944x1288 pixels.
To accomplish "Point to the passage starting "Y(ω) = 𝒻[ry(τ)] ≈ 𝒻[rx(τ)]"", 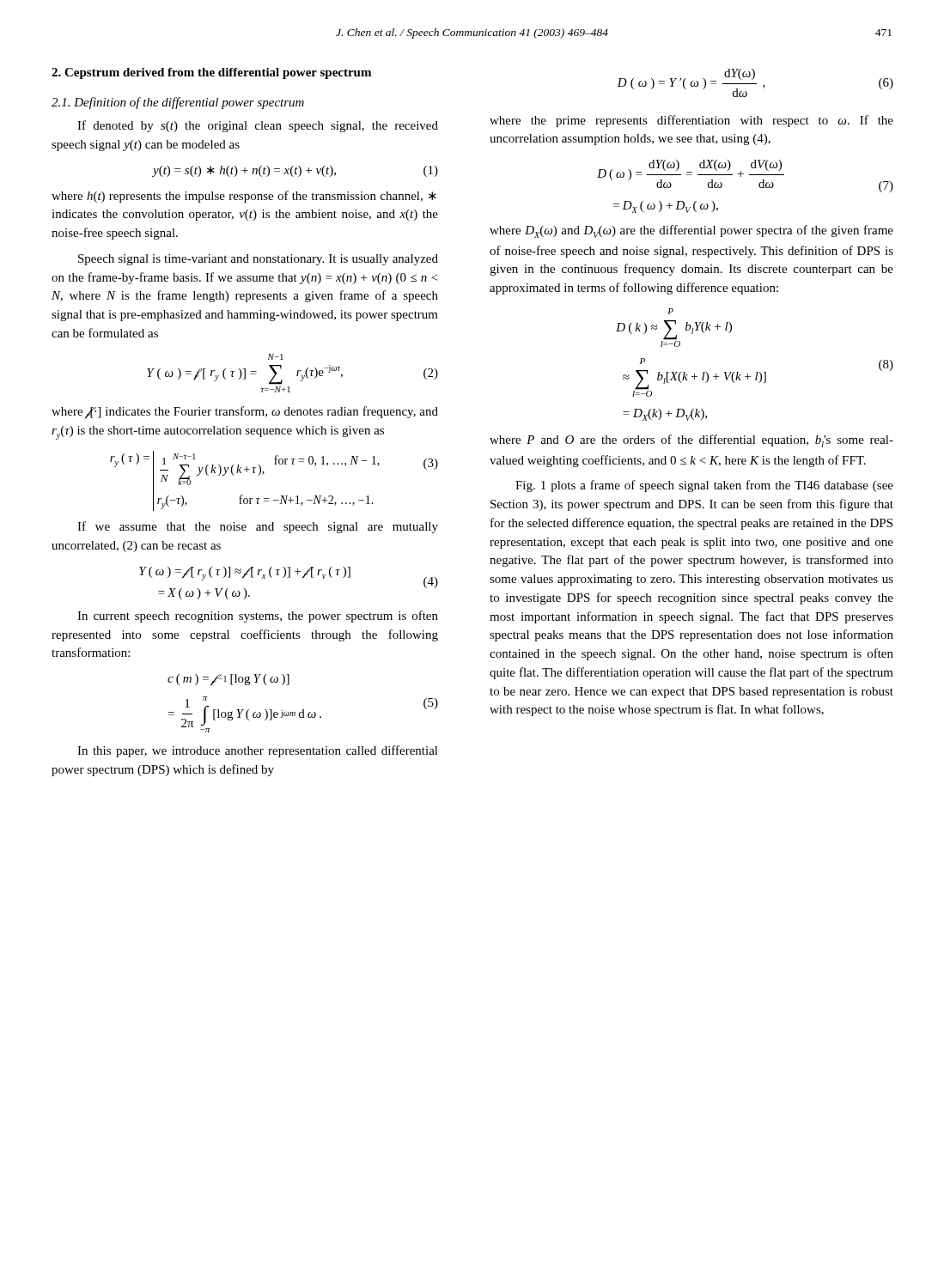I will (288, 582).
